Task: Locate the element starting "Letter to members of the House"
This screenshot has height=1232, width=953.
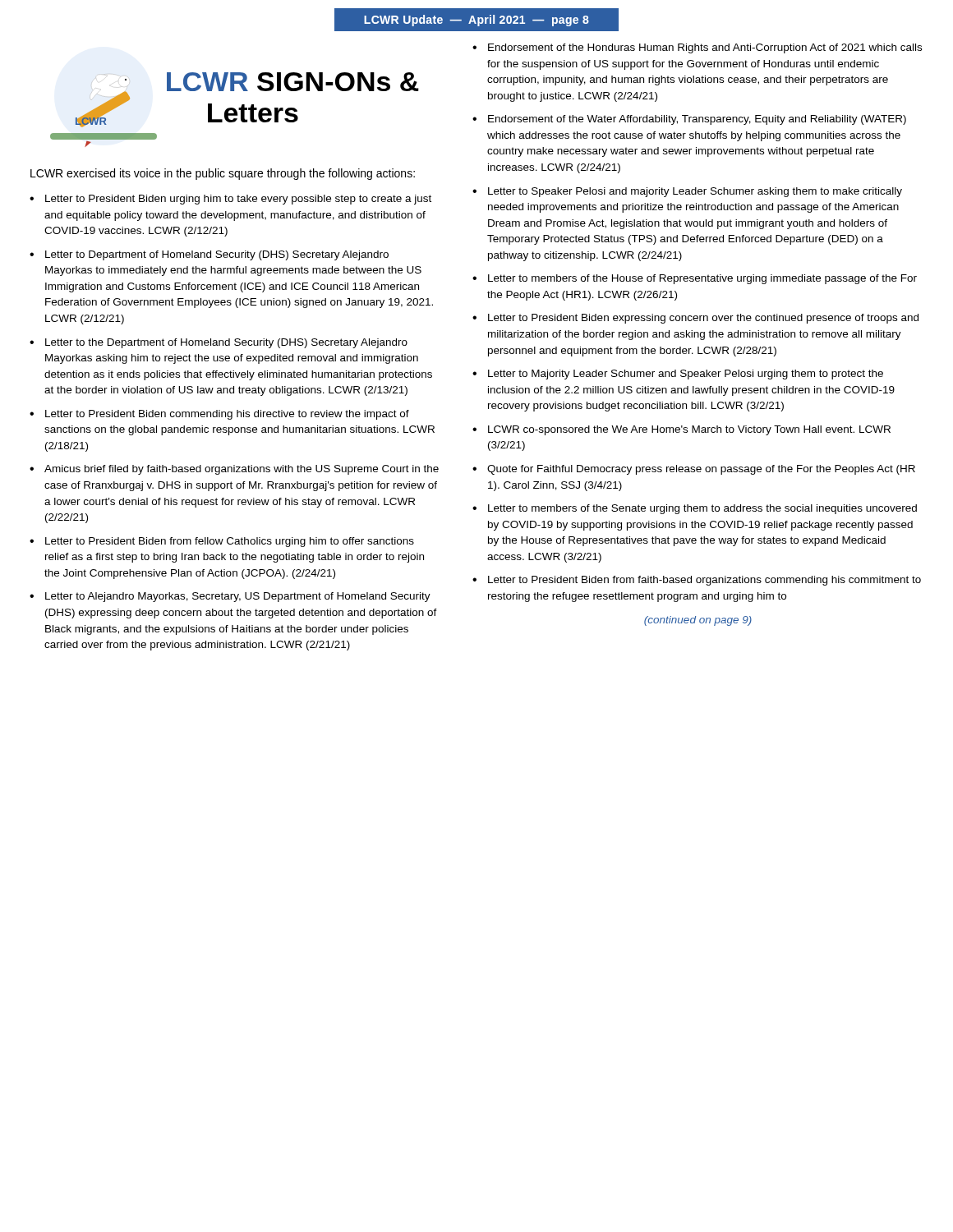Action: (702, 286)
